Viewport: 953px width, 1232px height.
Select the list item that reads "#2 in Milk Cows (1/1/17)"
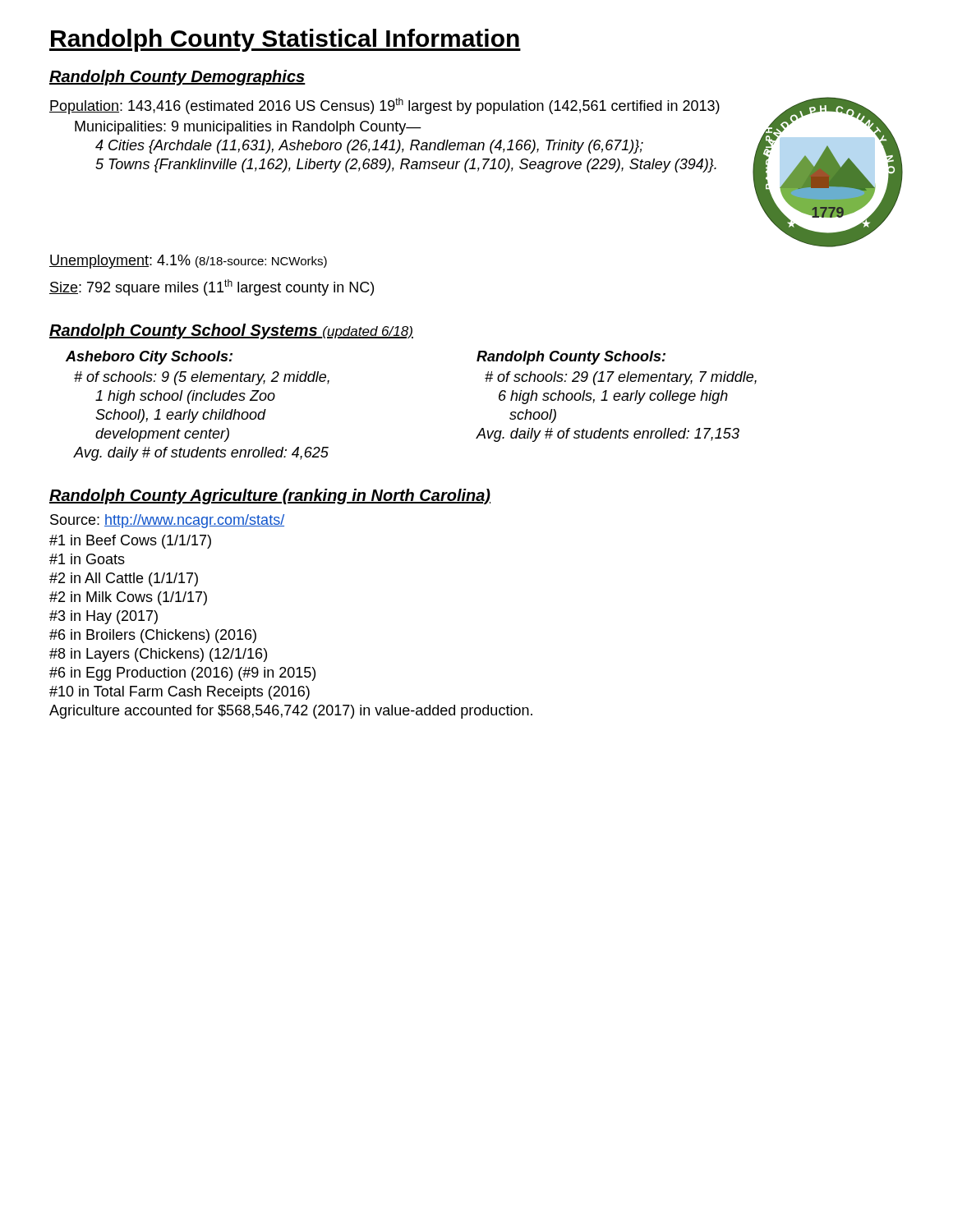pyautogui.click(x=129, y=597)
